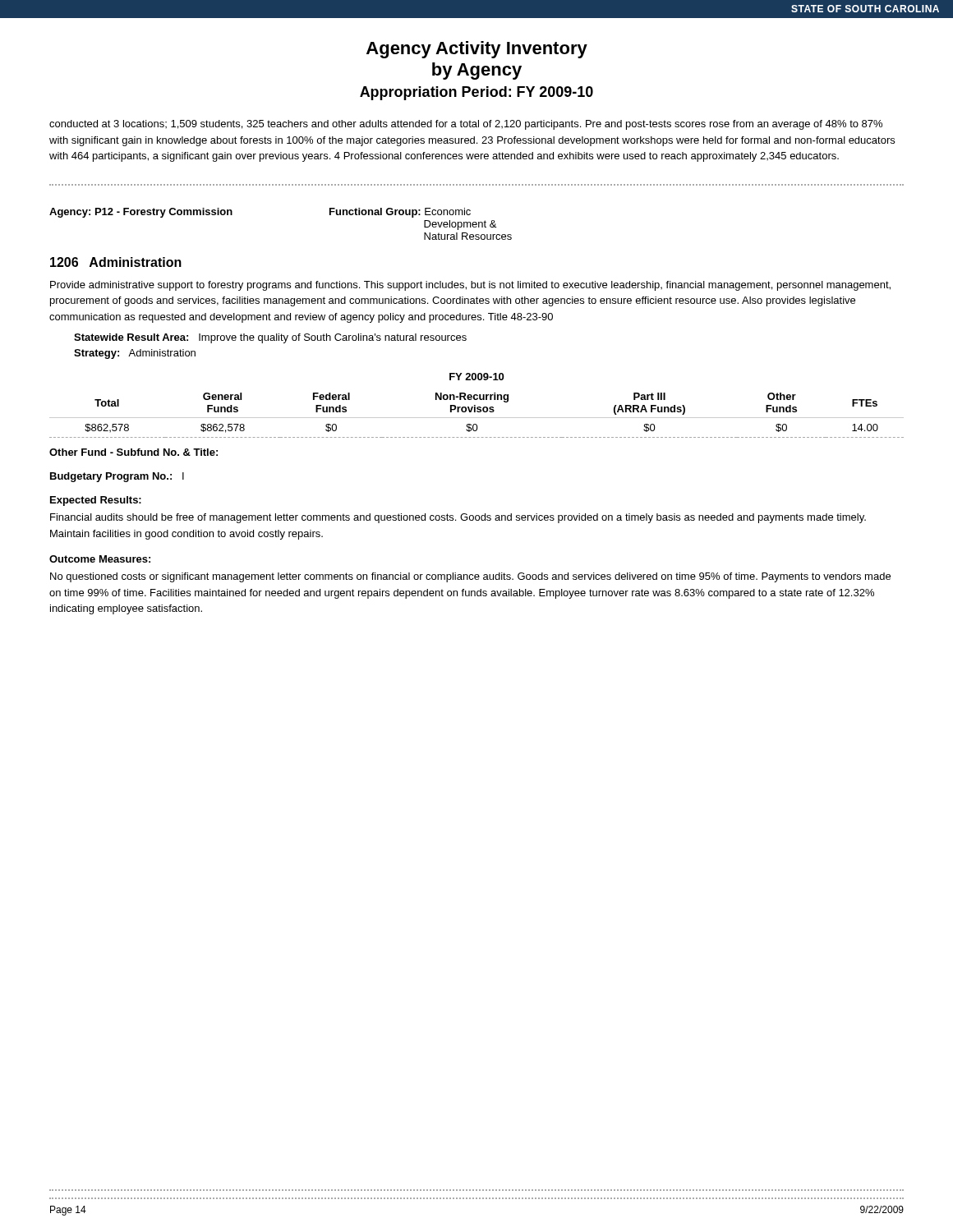Image resolution: width=953 pixels, height=1232 pixels.
Task: Locate the table with the text "General Funds"
Action: [x=476, y=404]
